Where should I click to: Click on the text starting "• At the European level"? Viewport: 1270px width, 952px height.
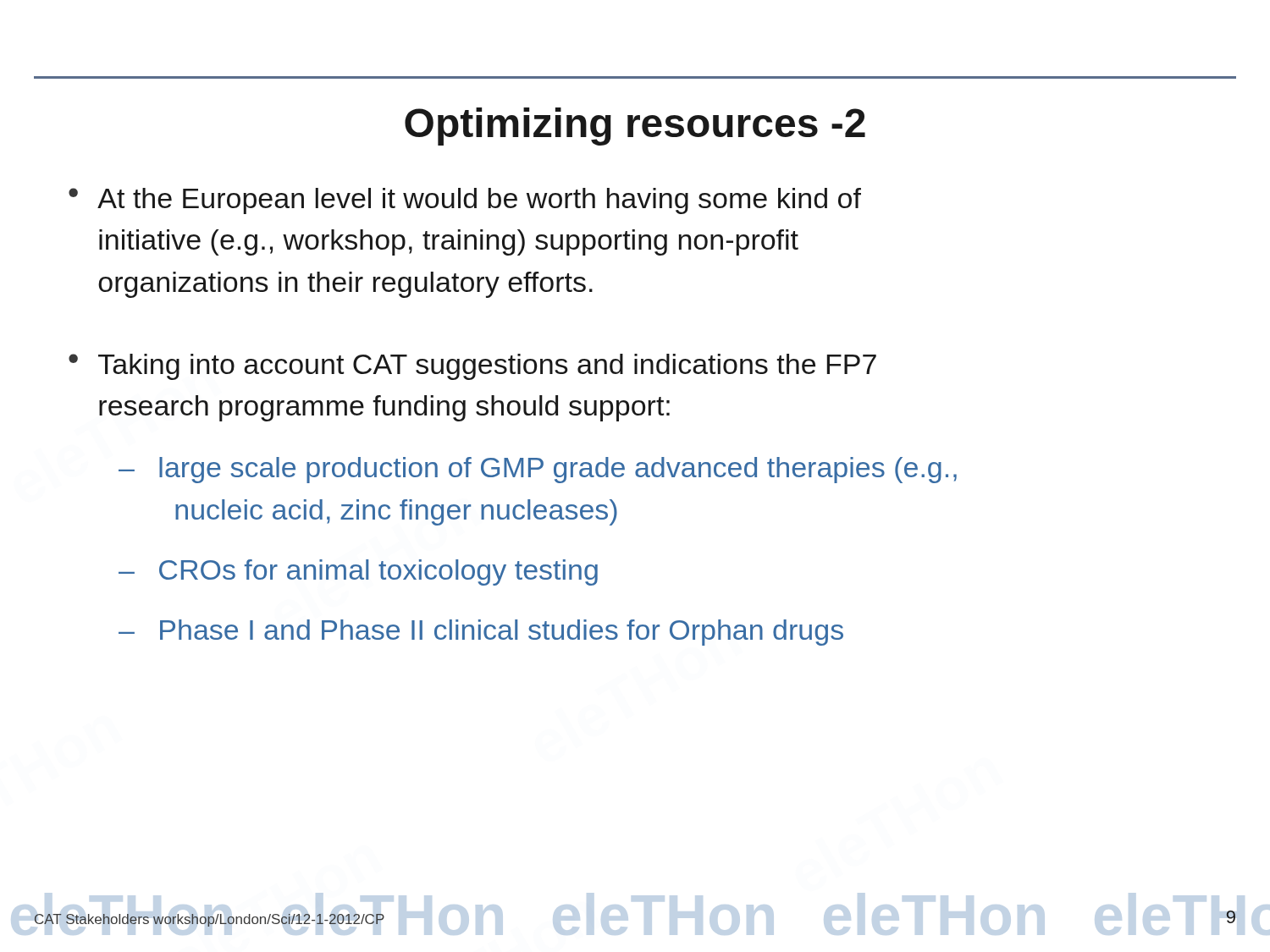(464, 240)
